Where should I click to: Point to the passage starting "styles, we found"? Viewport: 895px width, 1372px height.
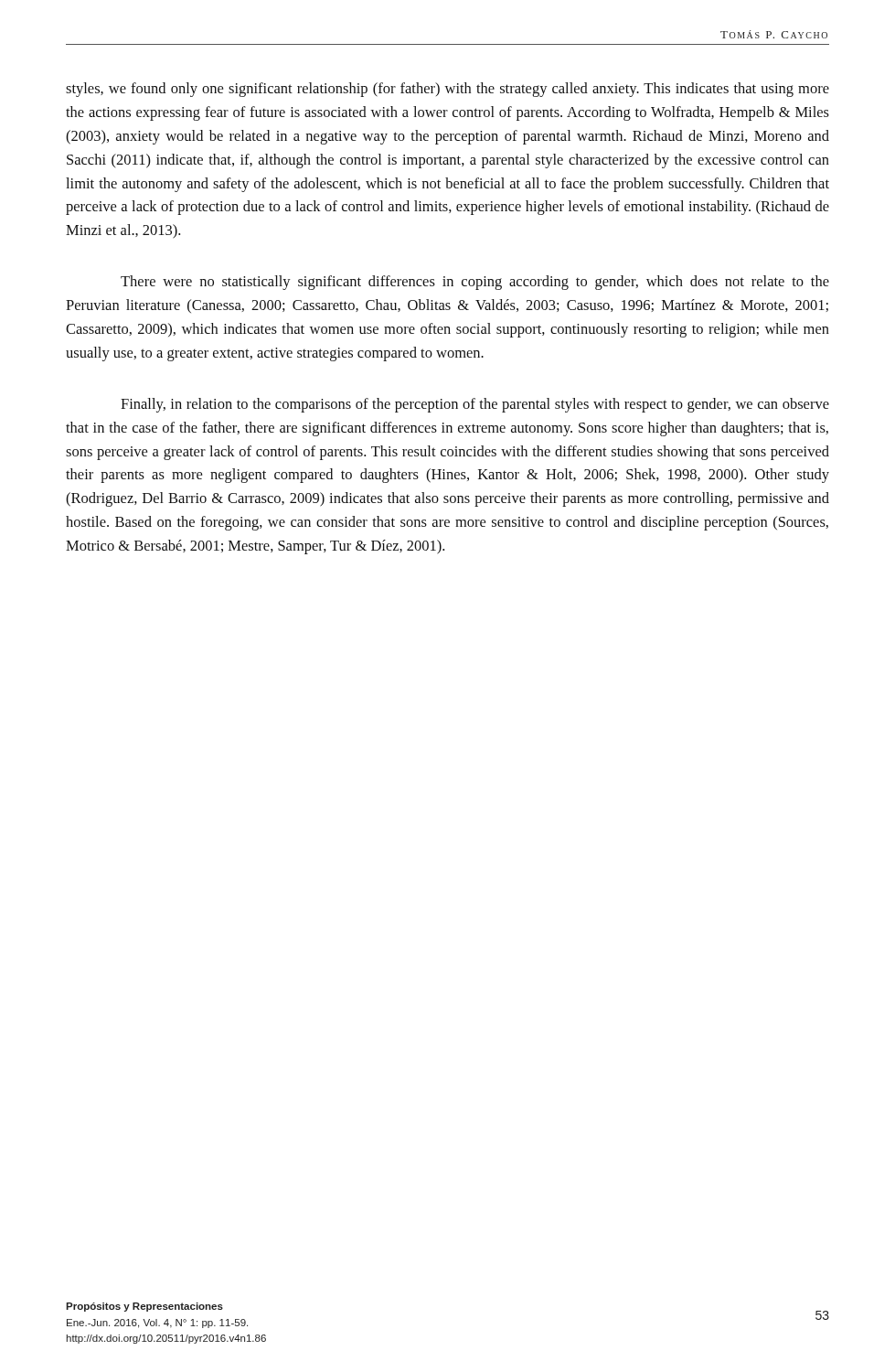448,159
